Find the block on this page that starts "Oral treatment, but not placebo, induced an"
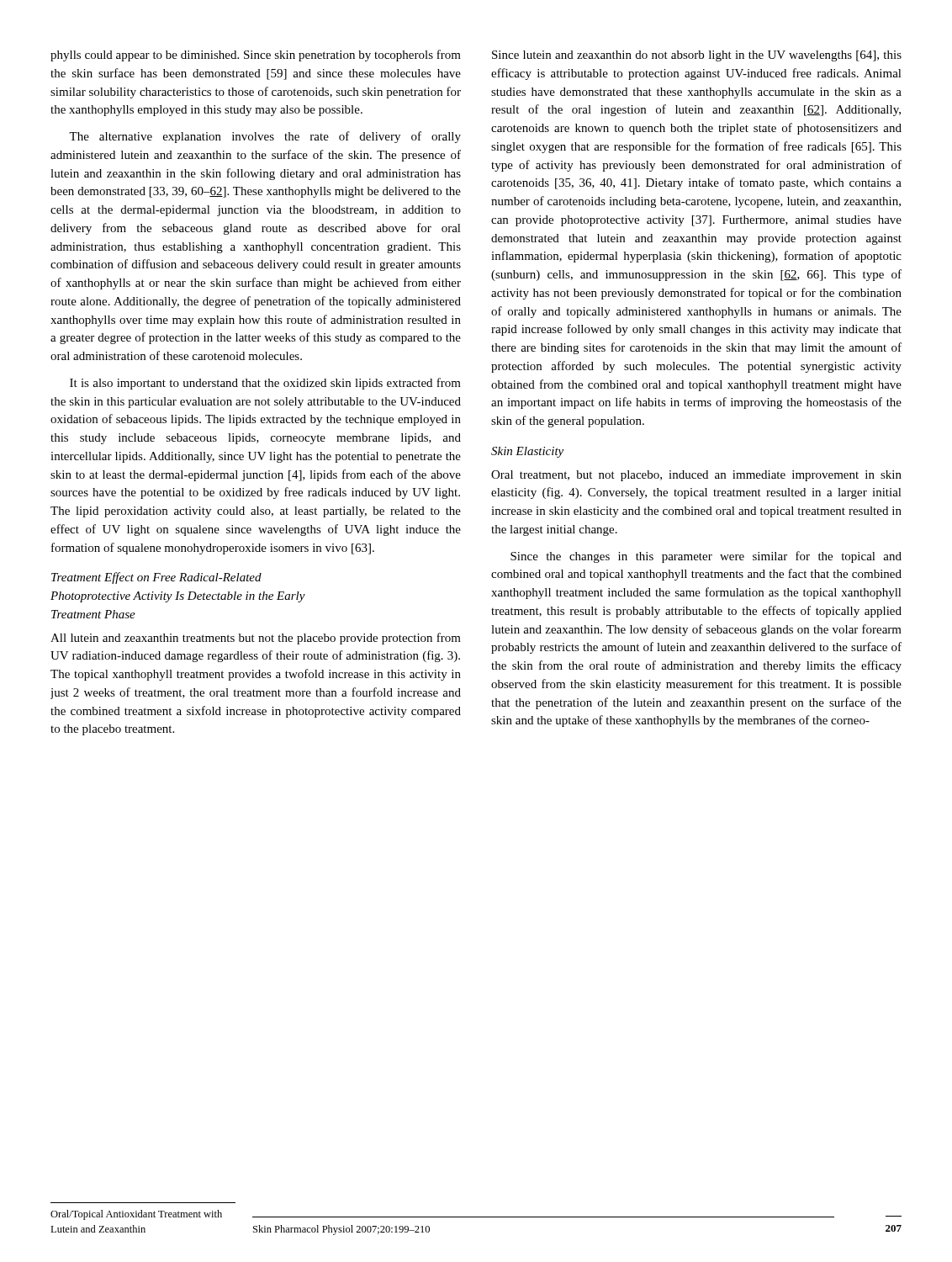952x1262 pixels. [x=696, y=502]
